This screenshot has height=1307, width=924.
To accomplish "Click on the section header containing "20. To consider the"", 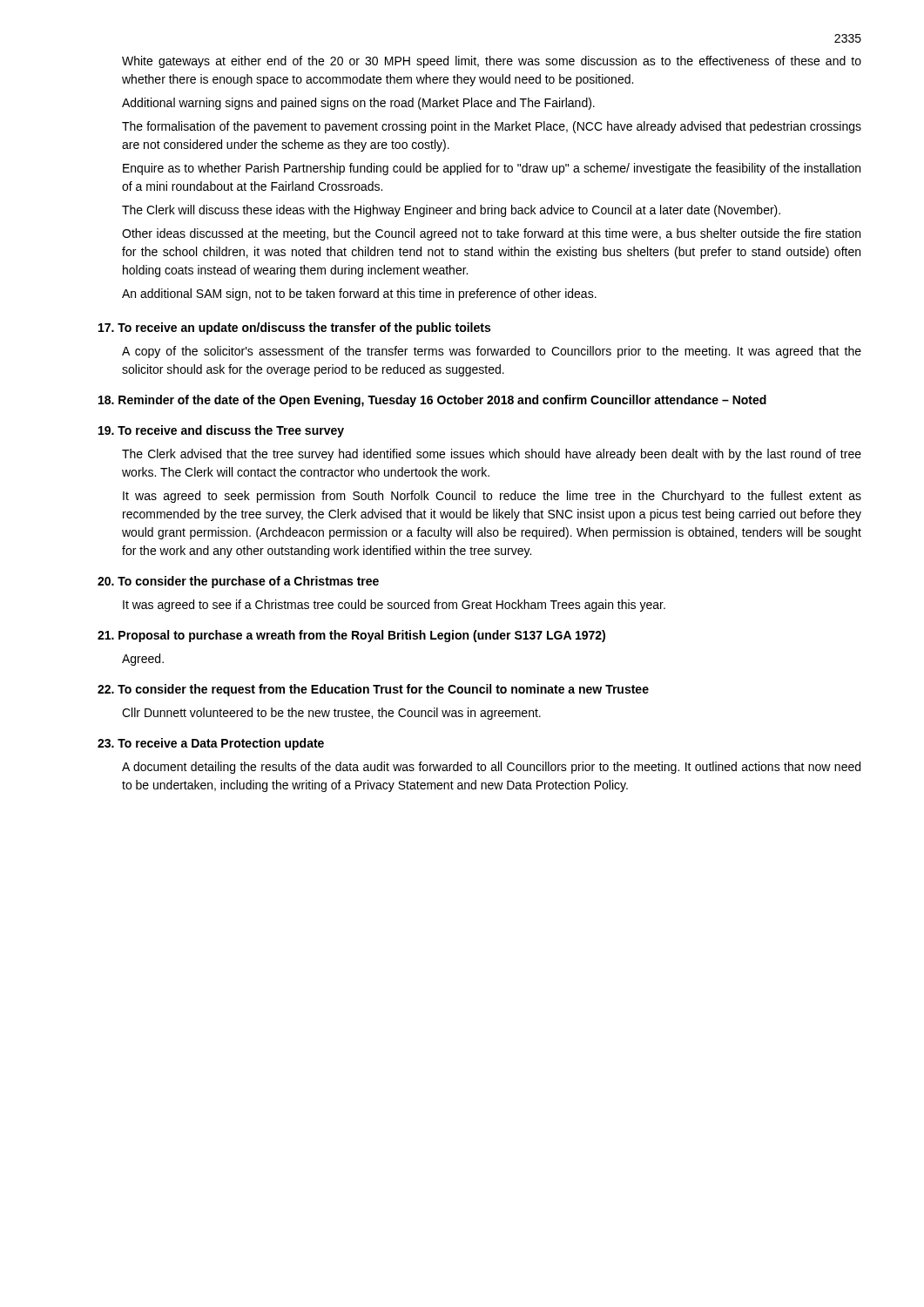I will (x=238, y=581).
